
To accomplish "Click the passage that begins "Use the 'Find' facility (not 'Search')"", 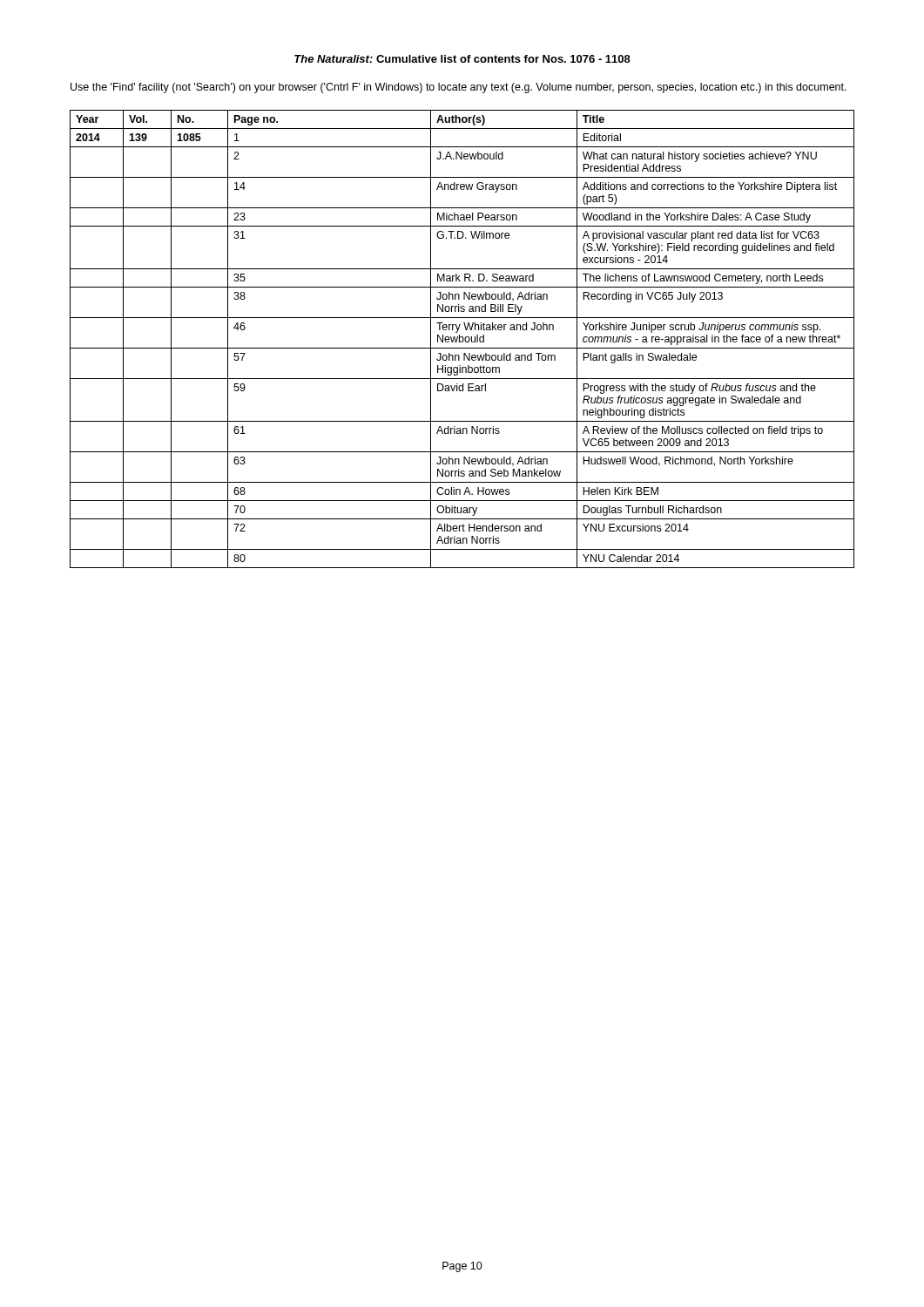I will 458,87.
